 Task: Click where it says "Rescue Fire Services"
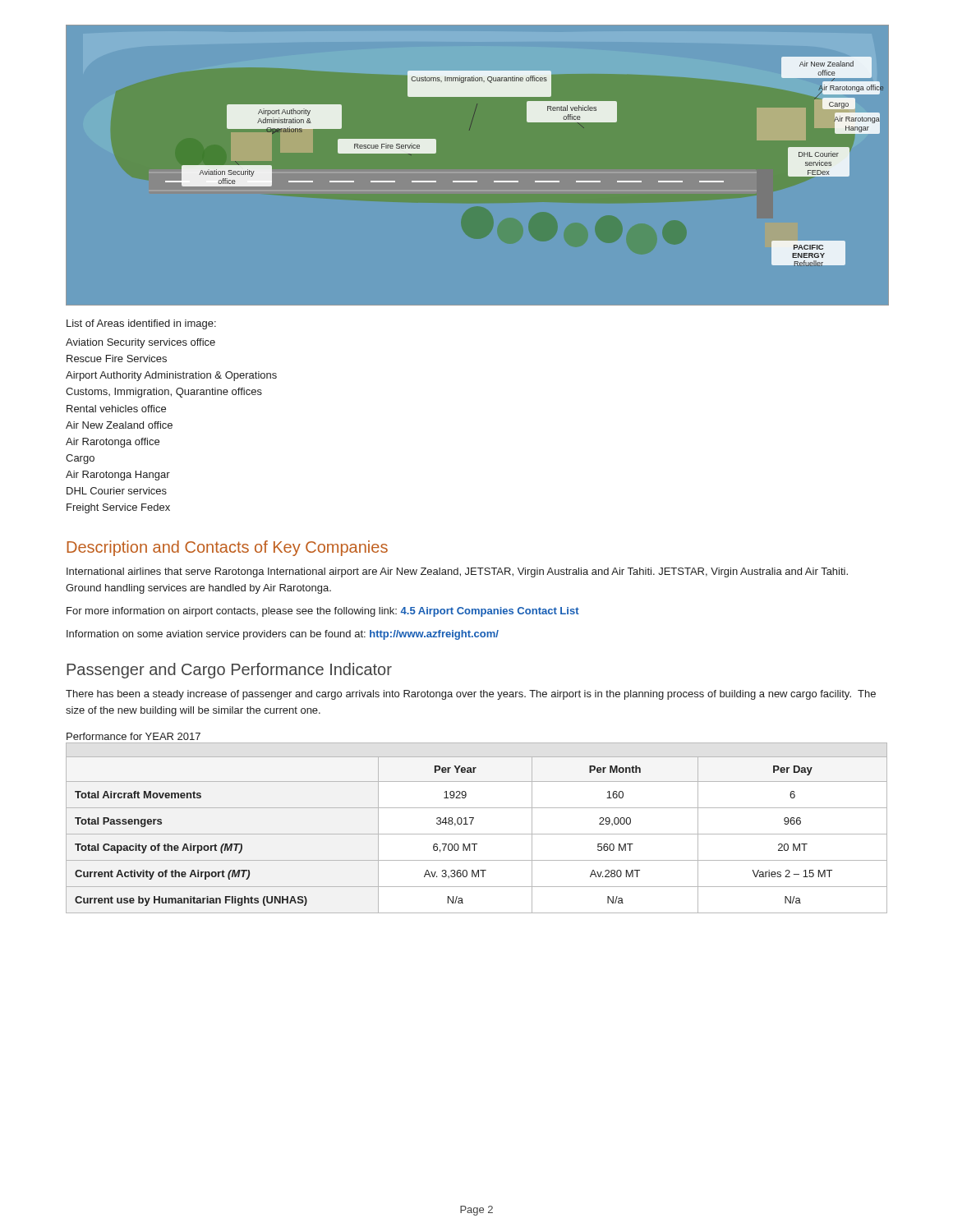tap(117, 359)
